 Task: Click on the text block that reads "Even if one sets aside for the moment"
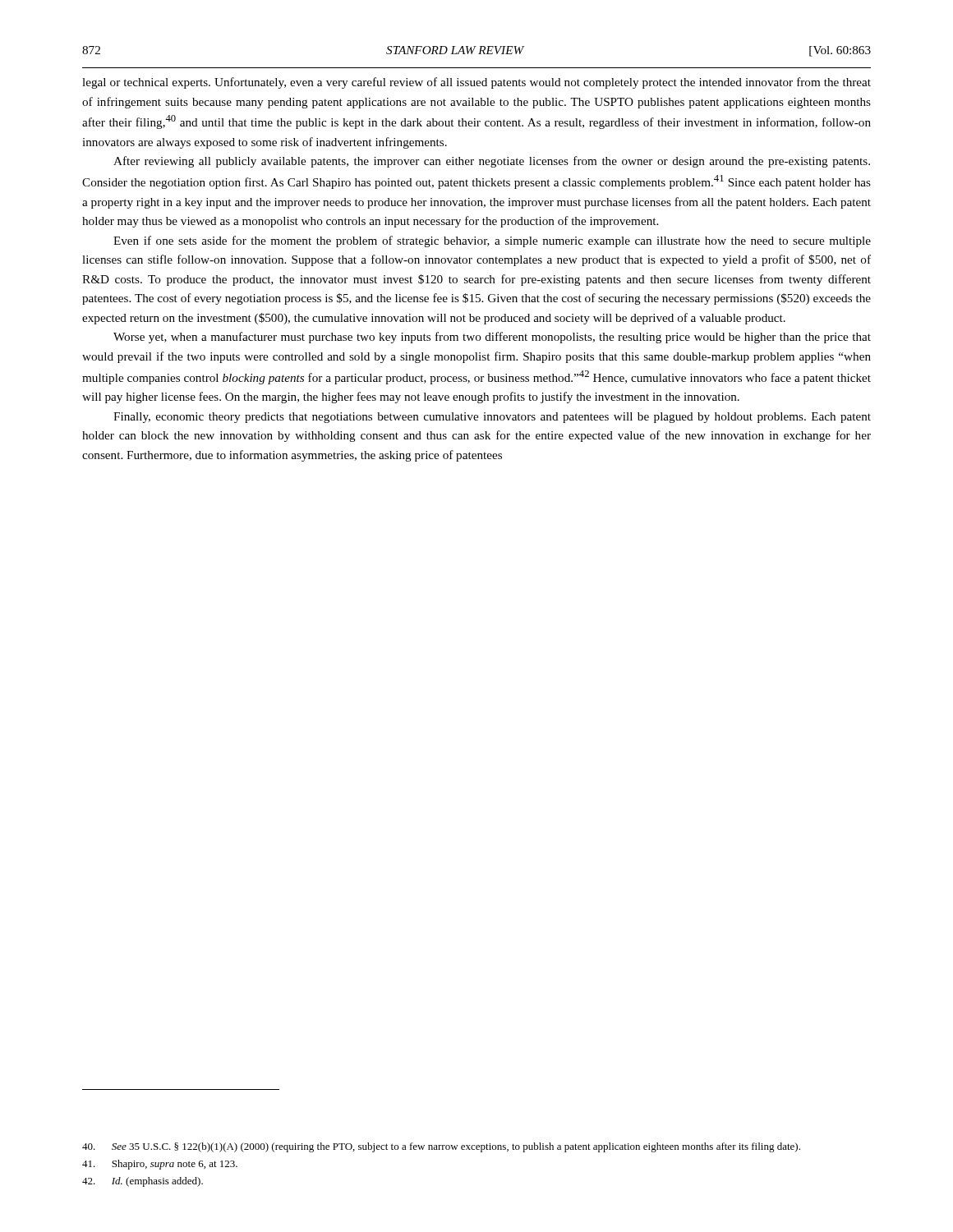pos(476,279)
